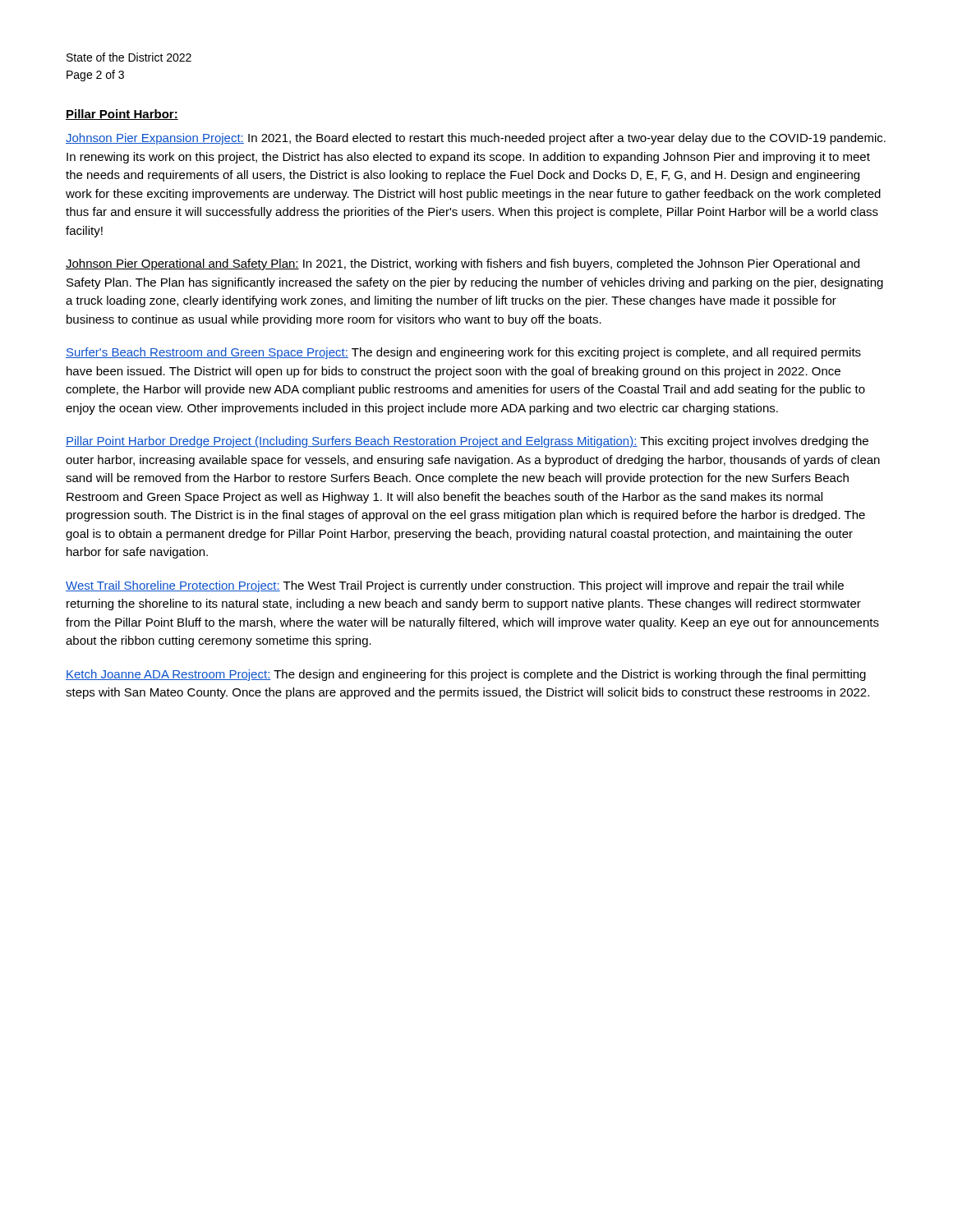
Task: Click the passage that begins "West Trail Shoreline Protection Project:"
Action: [472, 612]
